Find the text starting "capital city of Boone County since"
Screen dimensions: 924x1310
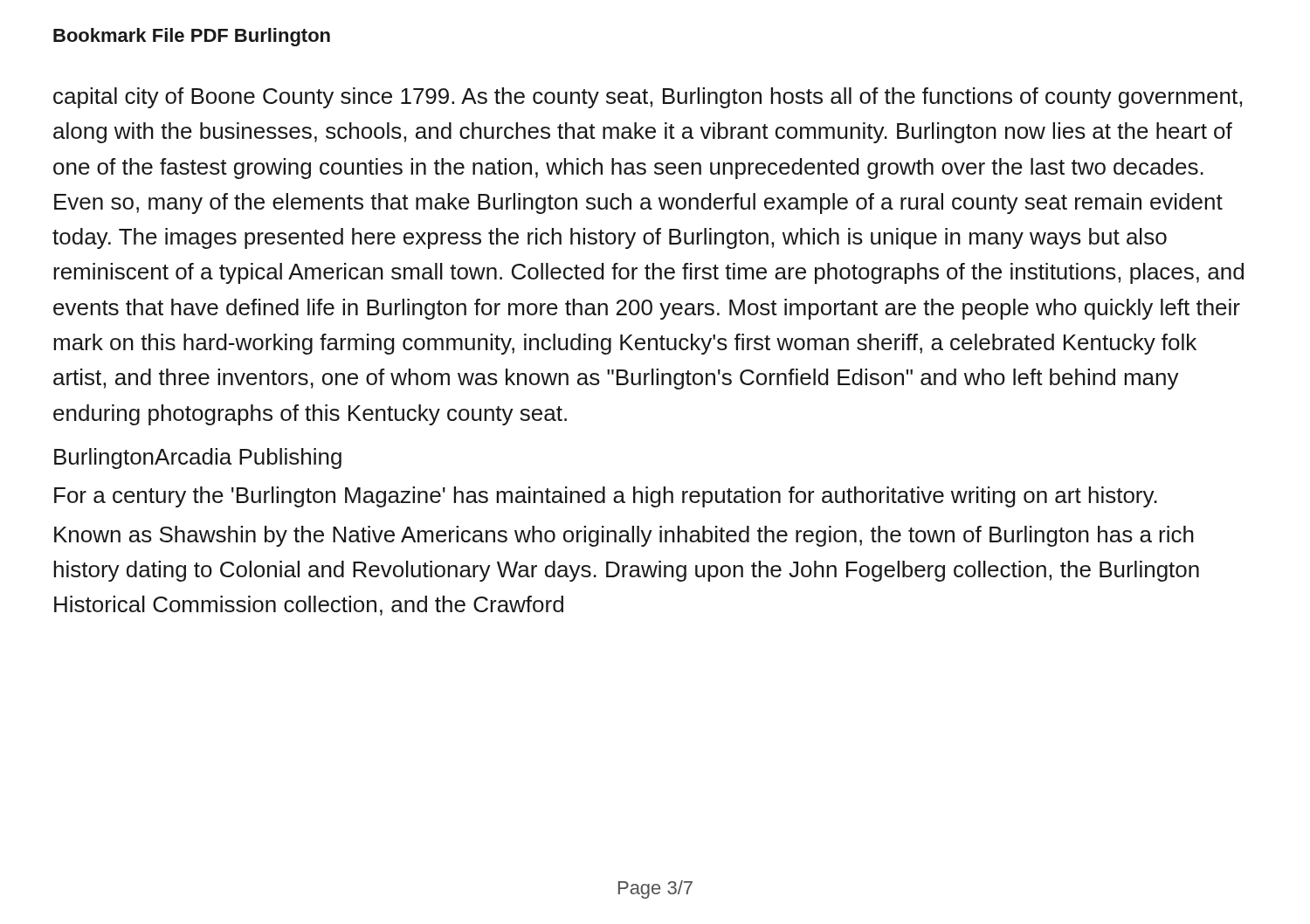[x=649, y=254]
